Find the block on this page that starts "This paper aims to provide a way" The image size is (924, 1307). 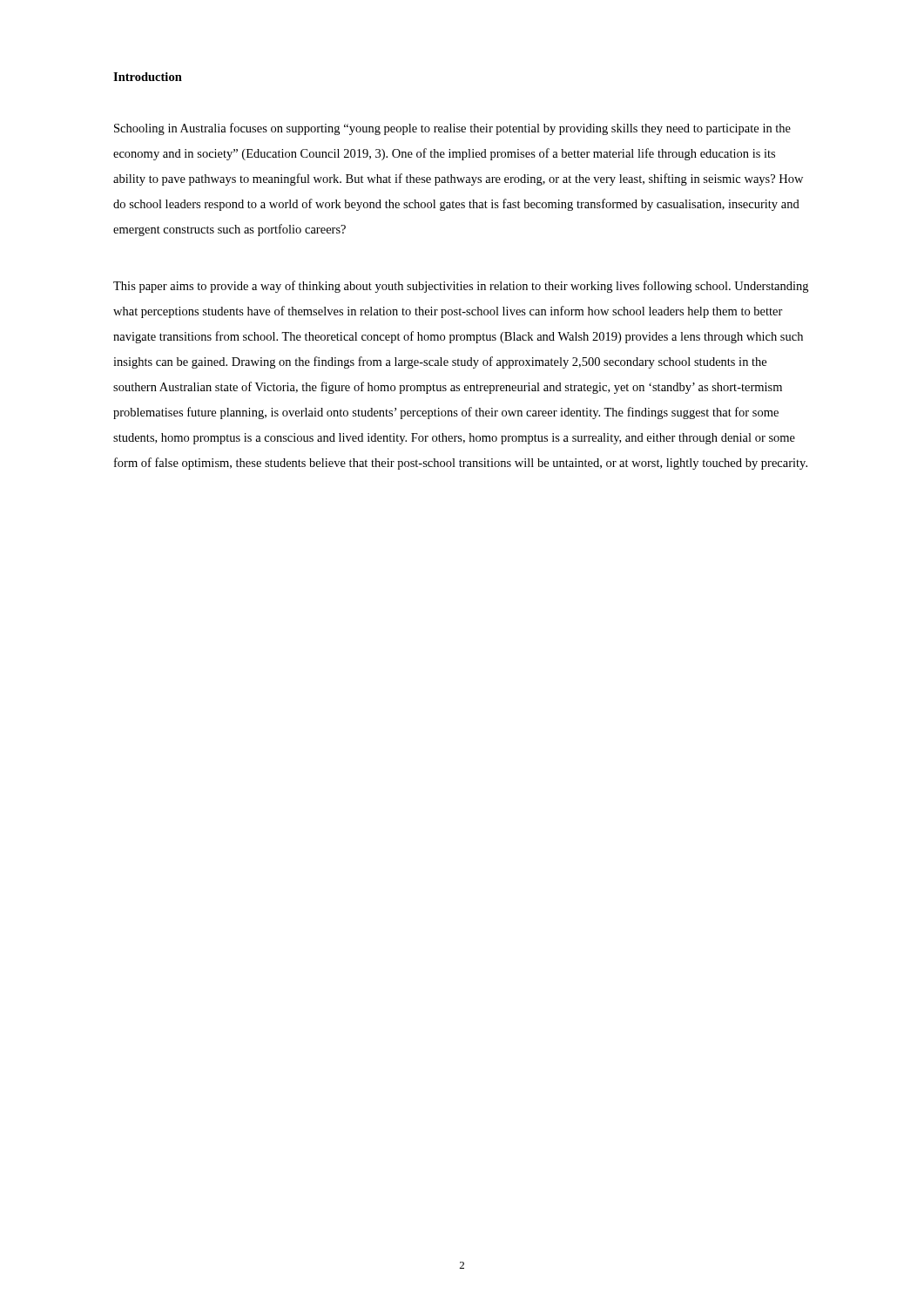click(461, 374)
